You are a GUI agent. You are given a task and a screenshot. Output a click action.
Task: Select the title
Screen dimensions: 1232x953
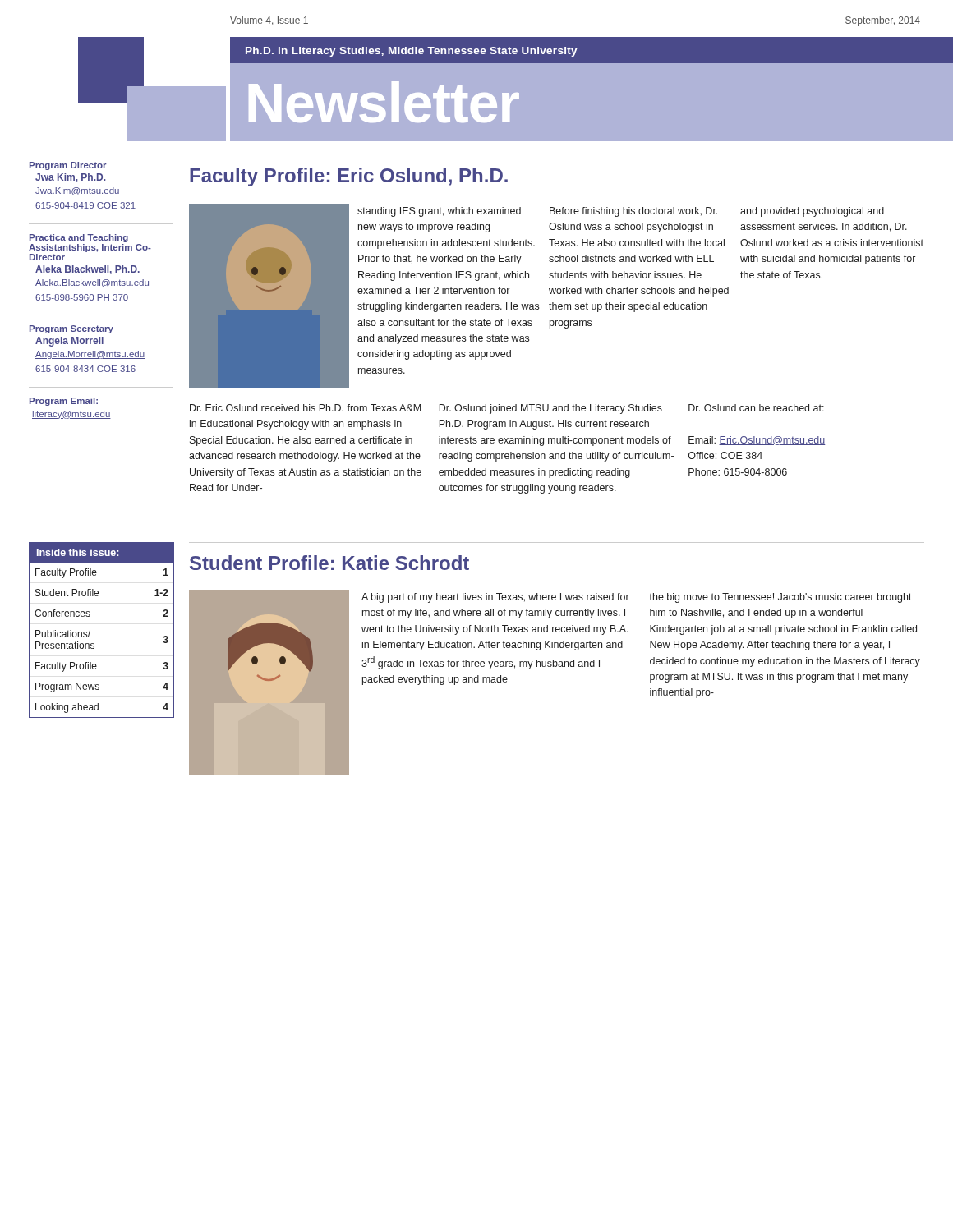point(382,102)
